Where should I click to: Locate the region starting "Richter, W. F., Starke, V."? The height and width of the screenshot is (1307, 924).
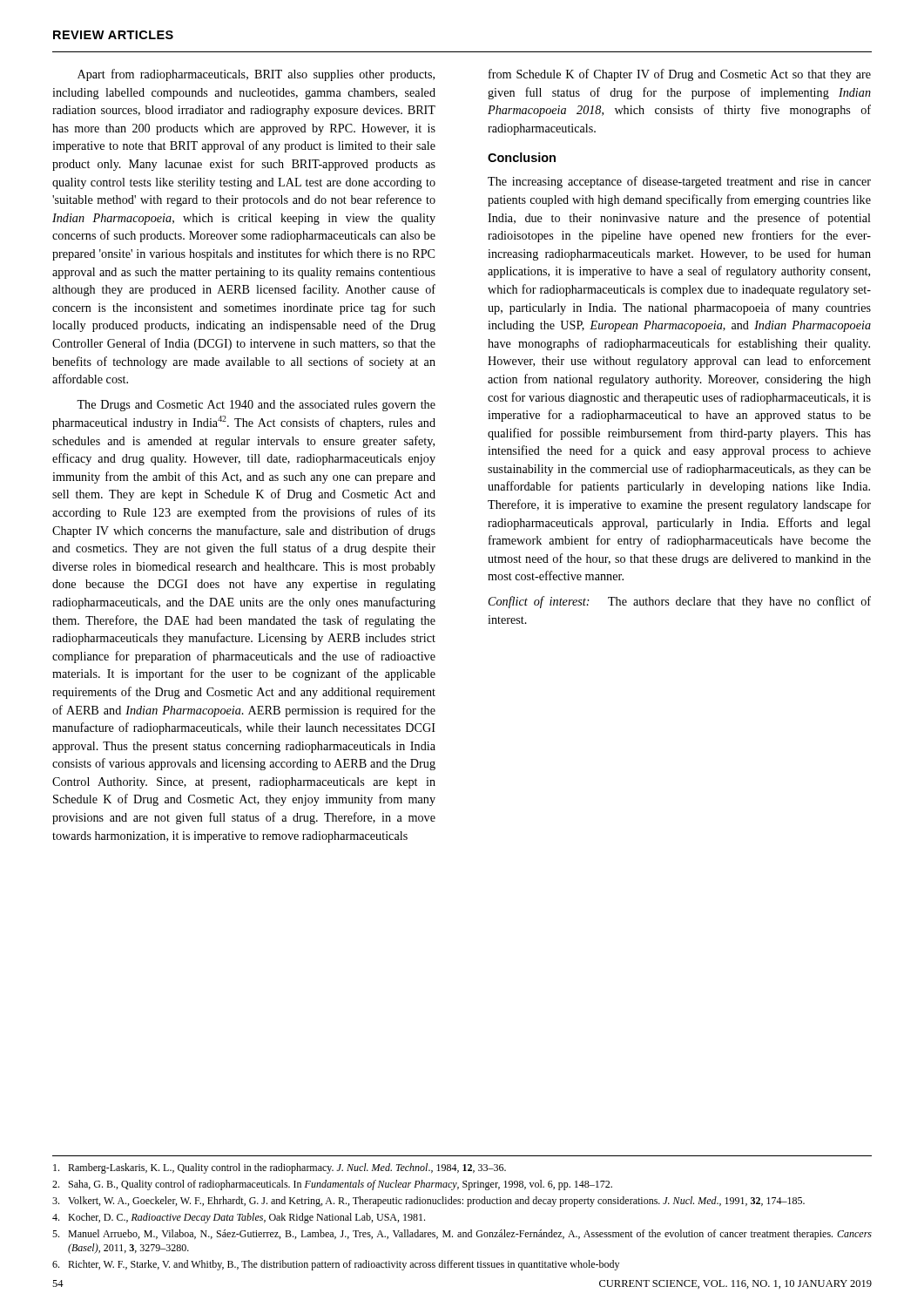pyautogui.click(x=462, y=1265)
